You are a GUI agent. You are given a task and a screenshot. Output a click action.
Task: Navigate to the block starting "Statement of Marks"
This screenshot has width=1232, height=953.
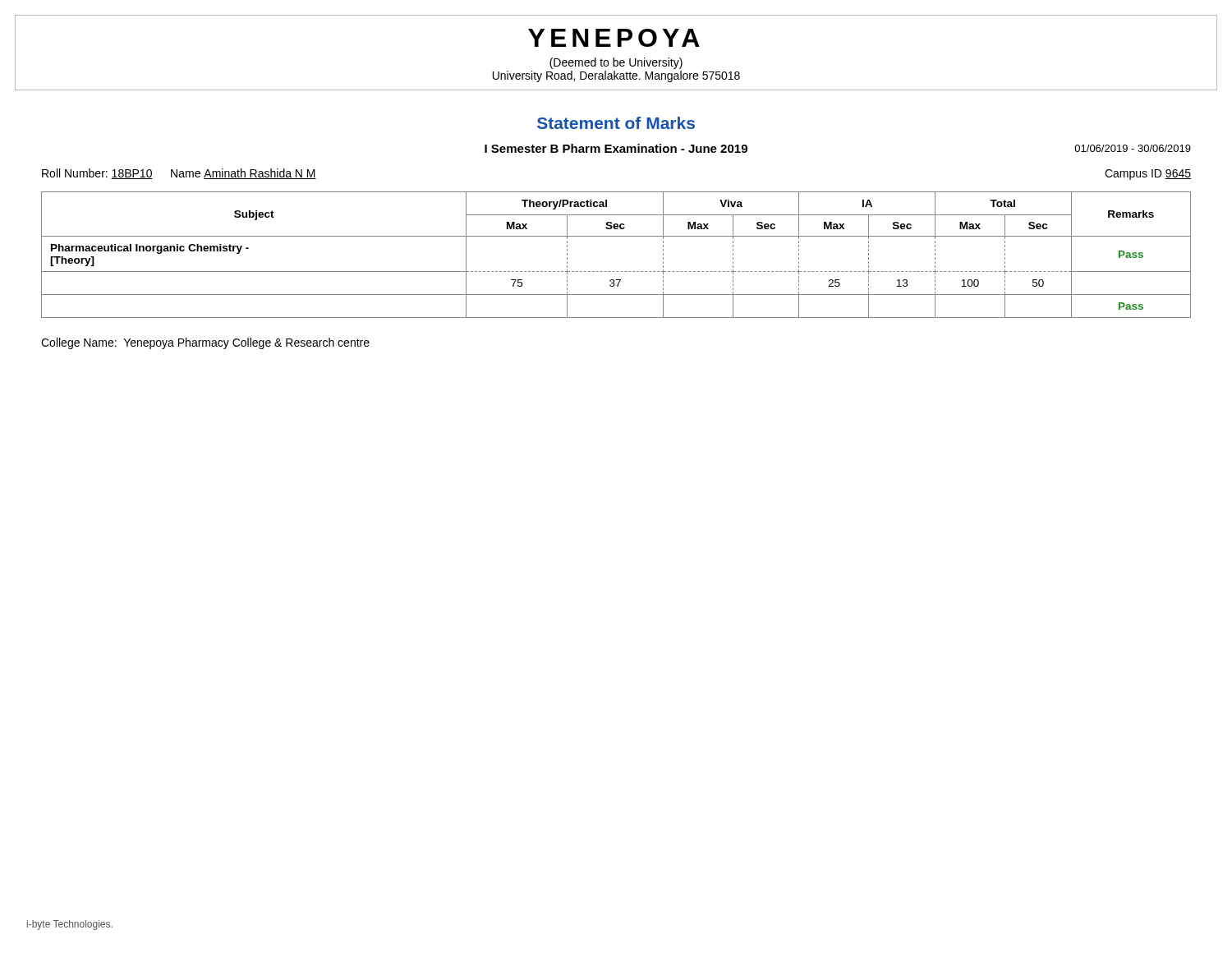click(616, 123)
